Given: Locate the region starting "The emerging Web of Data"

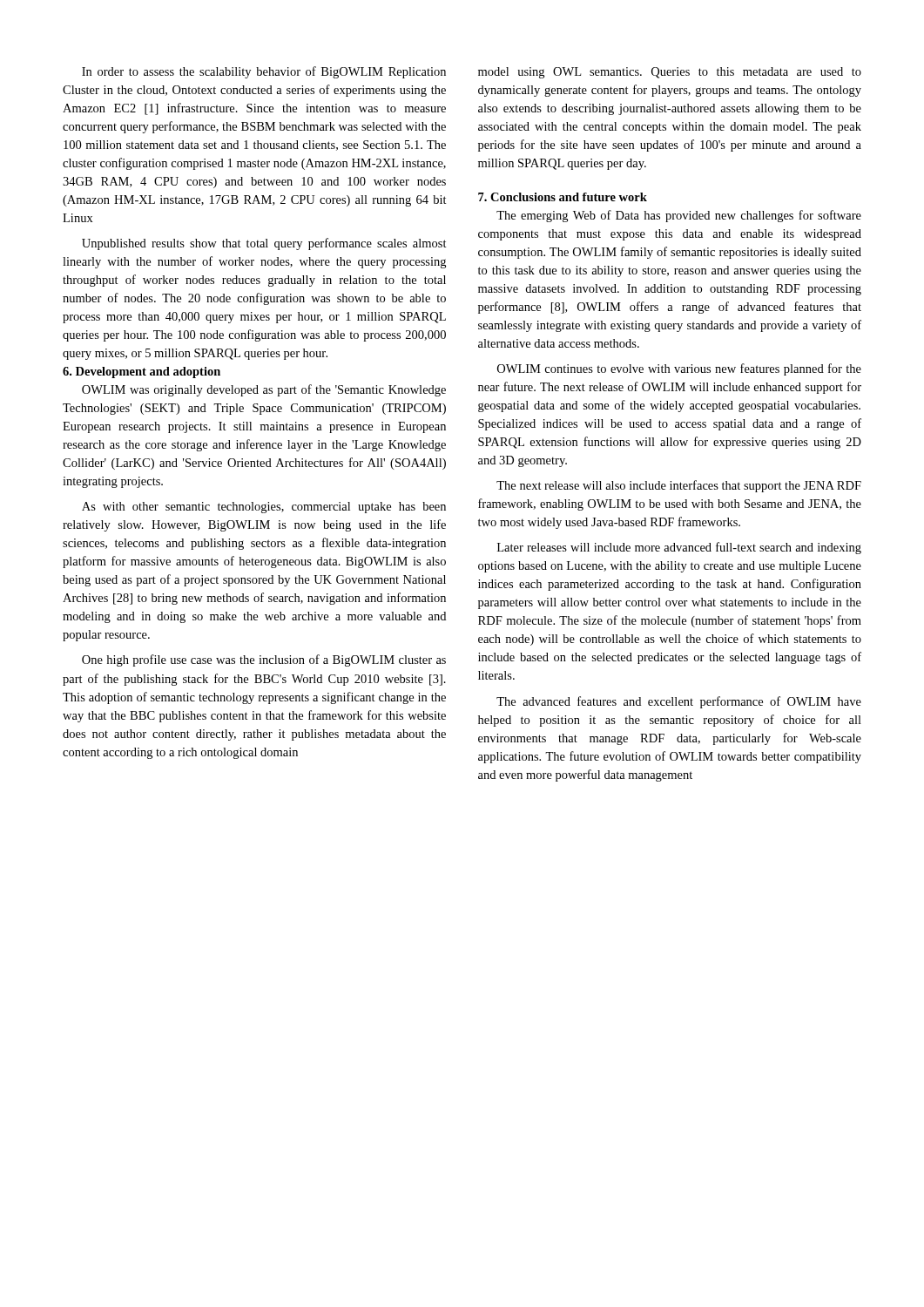Looking at the screenshot, I should point(669,280).
